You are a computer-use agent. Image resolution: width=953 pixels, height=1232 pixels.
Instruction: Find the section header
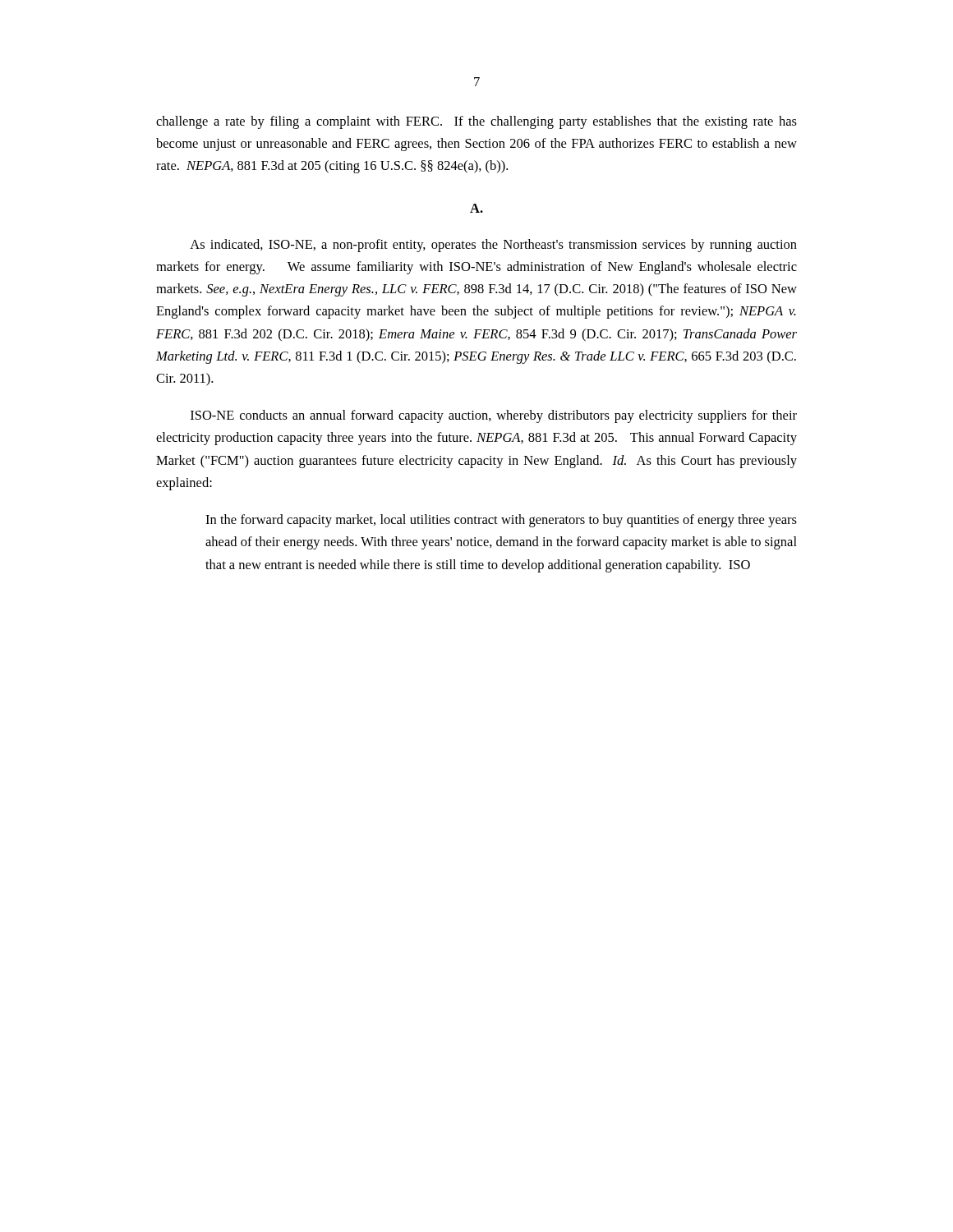(x=476, y=208)
